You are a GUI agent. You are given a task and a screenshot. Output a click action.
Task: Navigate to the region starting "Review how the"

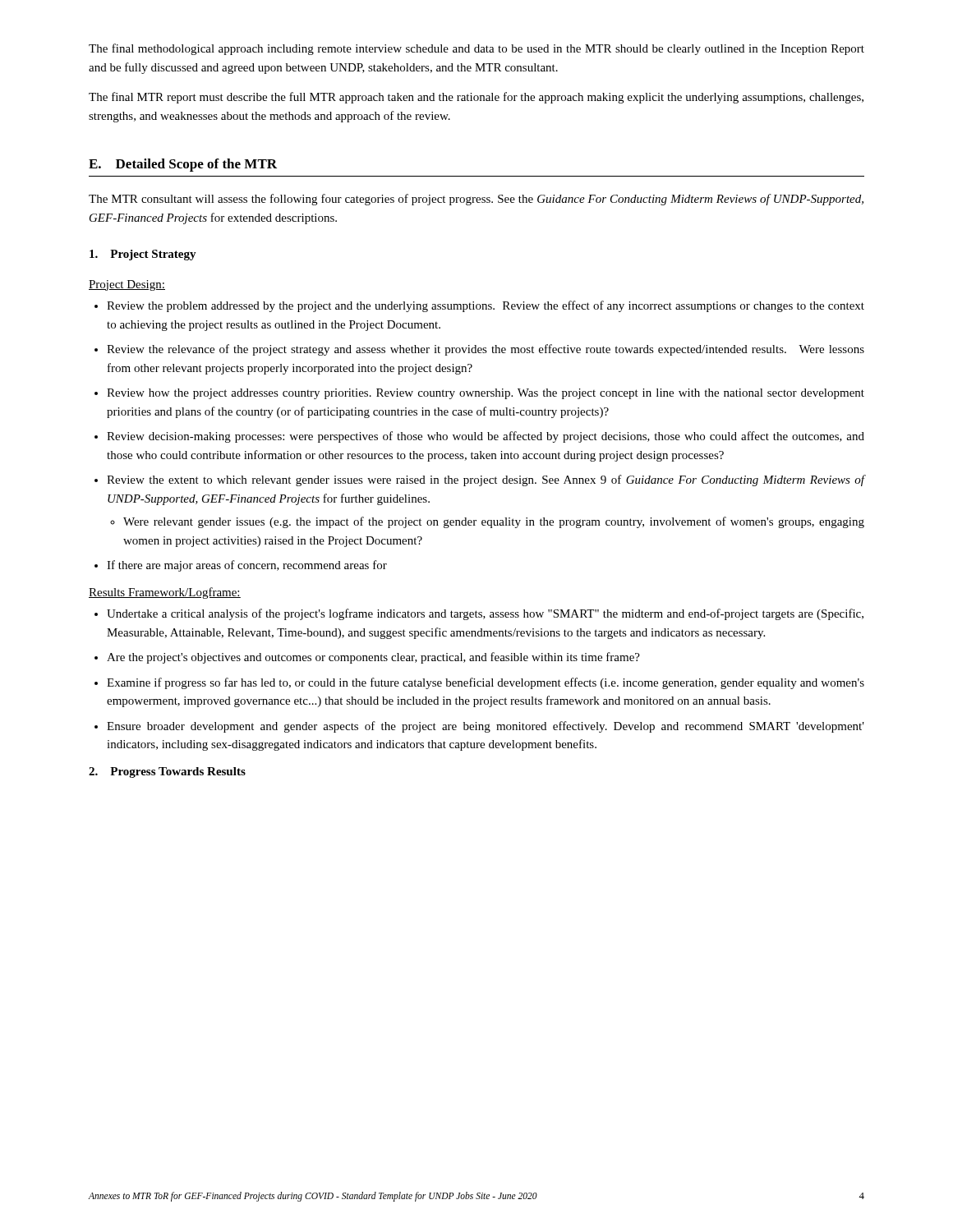476,402
